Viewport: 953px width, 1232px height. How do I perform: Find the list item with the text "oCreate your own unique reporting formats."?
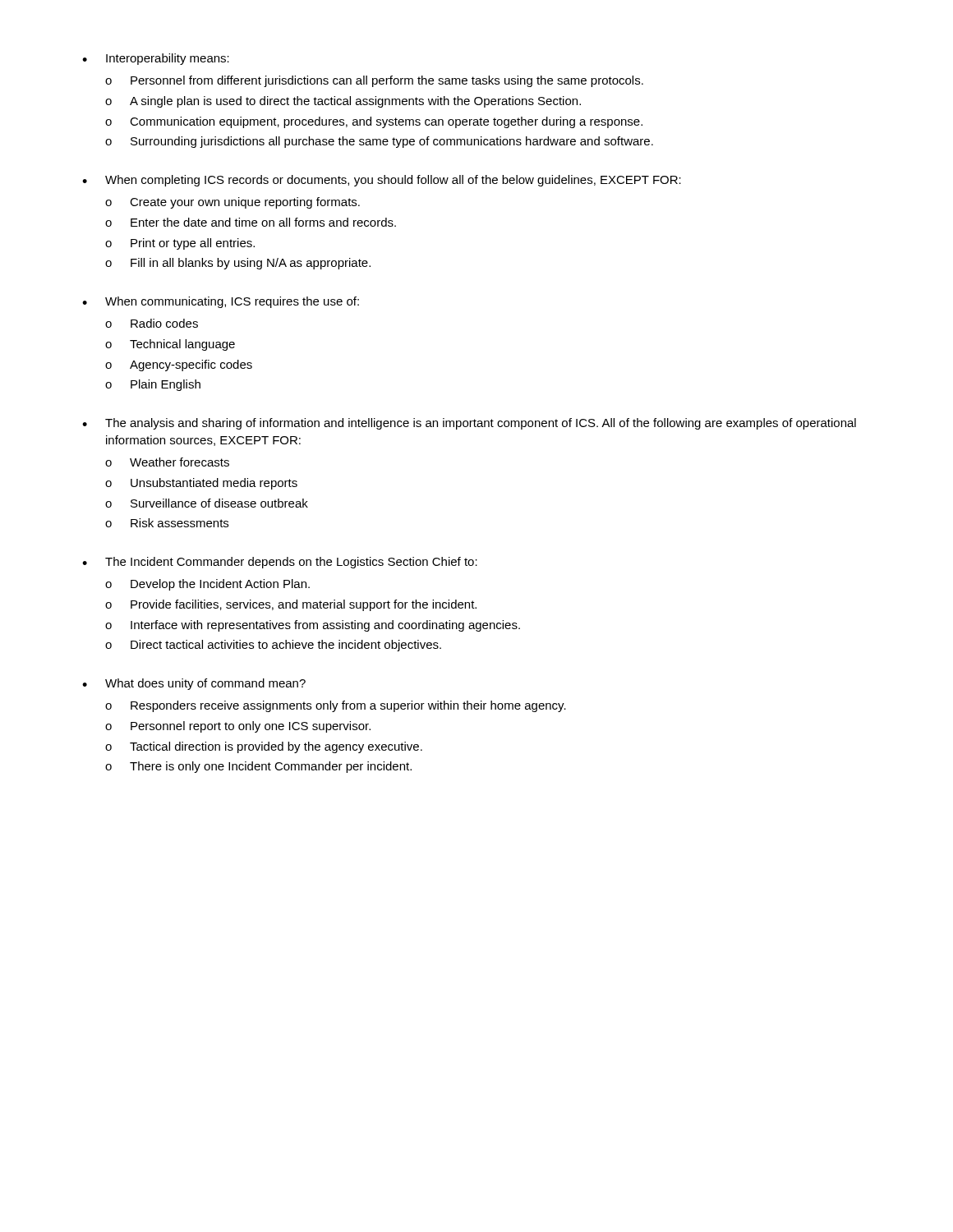coord(232,203)
